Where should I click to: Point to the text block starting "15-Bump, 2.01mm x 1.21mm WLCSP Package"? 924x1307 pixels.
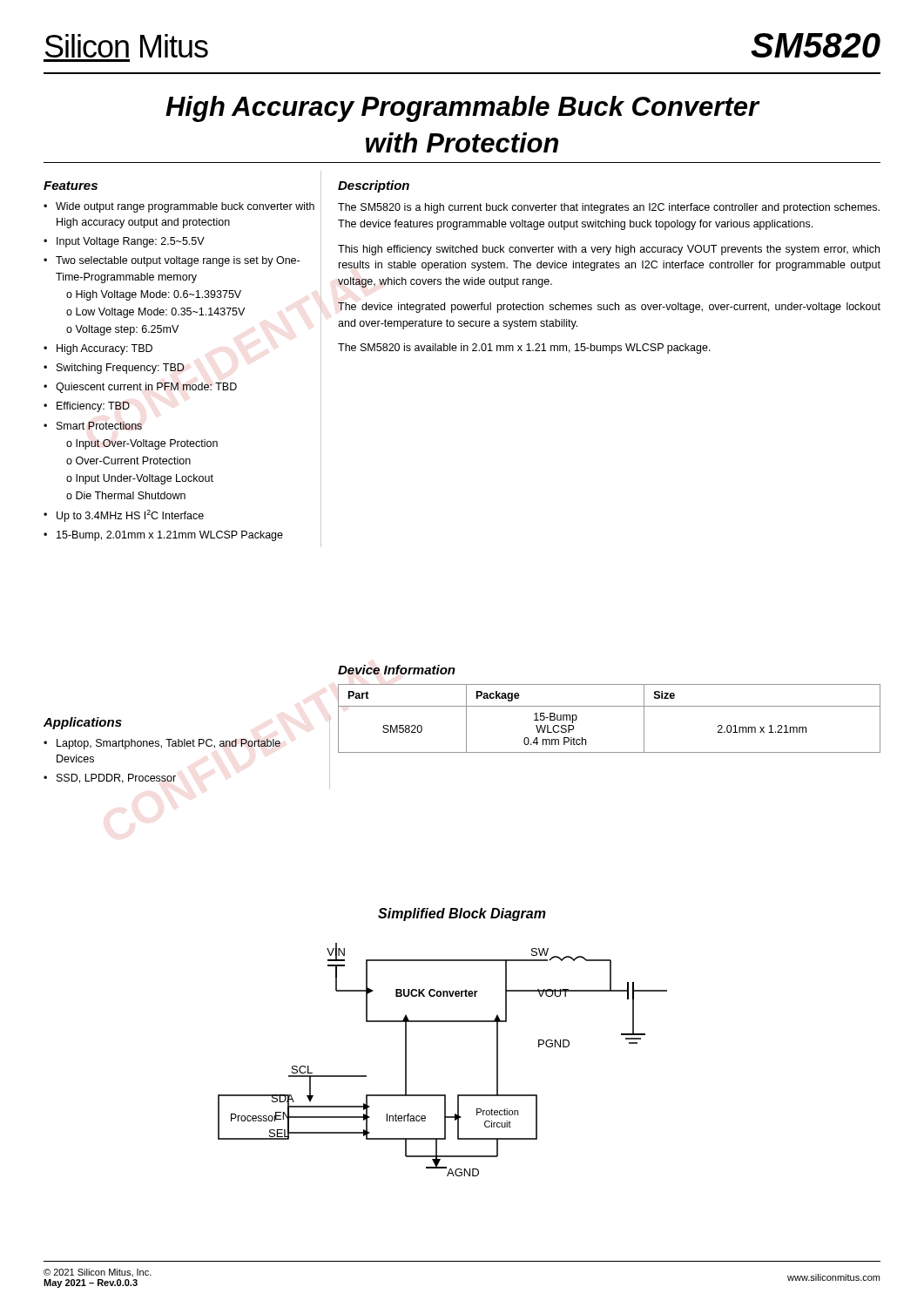pos(169,535)
